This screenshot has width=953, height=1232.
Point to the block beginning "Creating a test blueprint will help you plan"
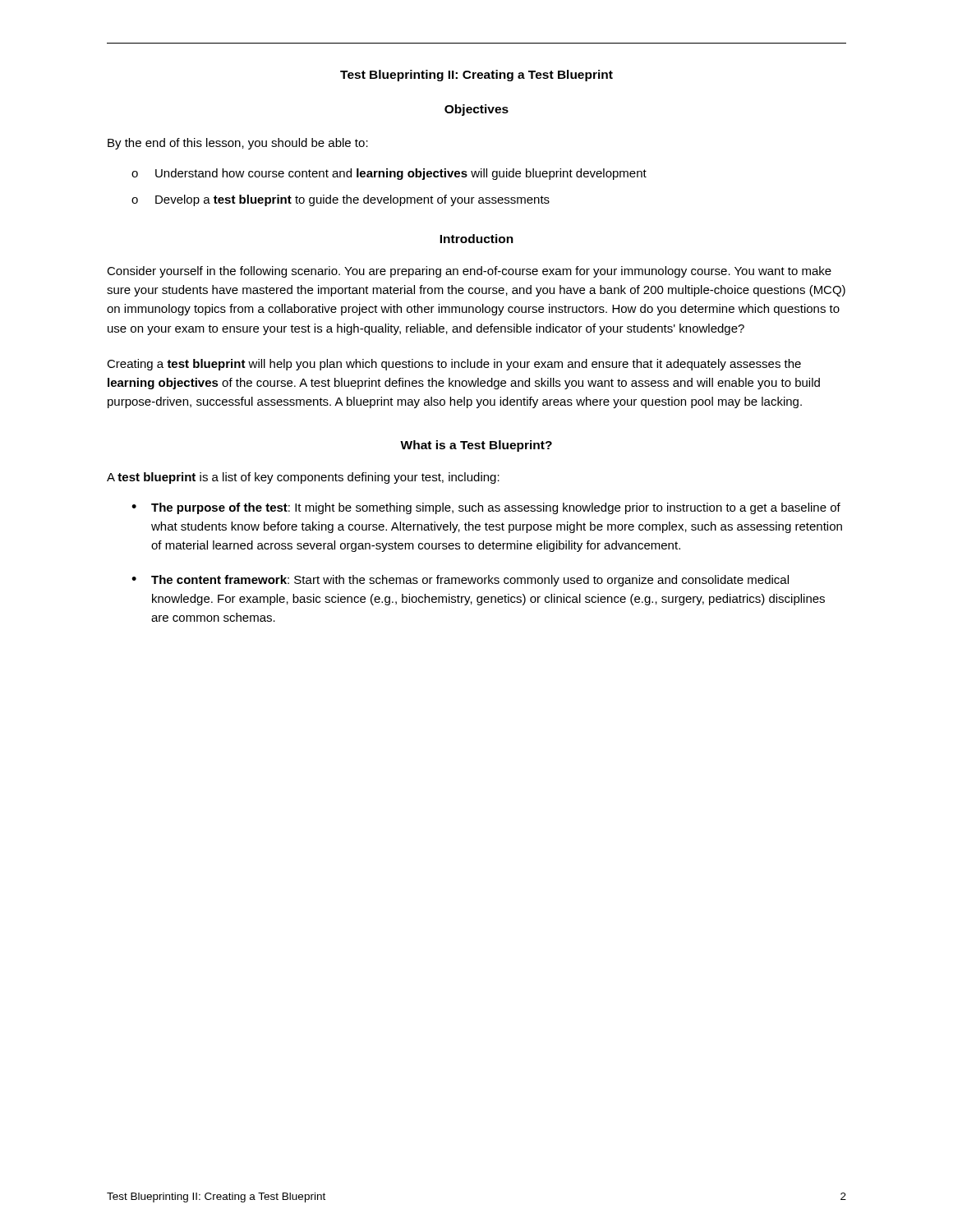click(464, 382)
